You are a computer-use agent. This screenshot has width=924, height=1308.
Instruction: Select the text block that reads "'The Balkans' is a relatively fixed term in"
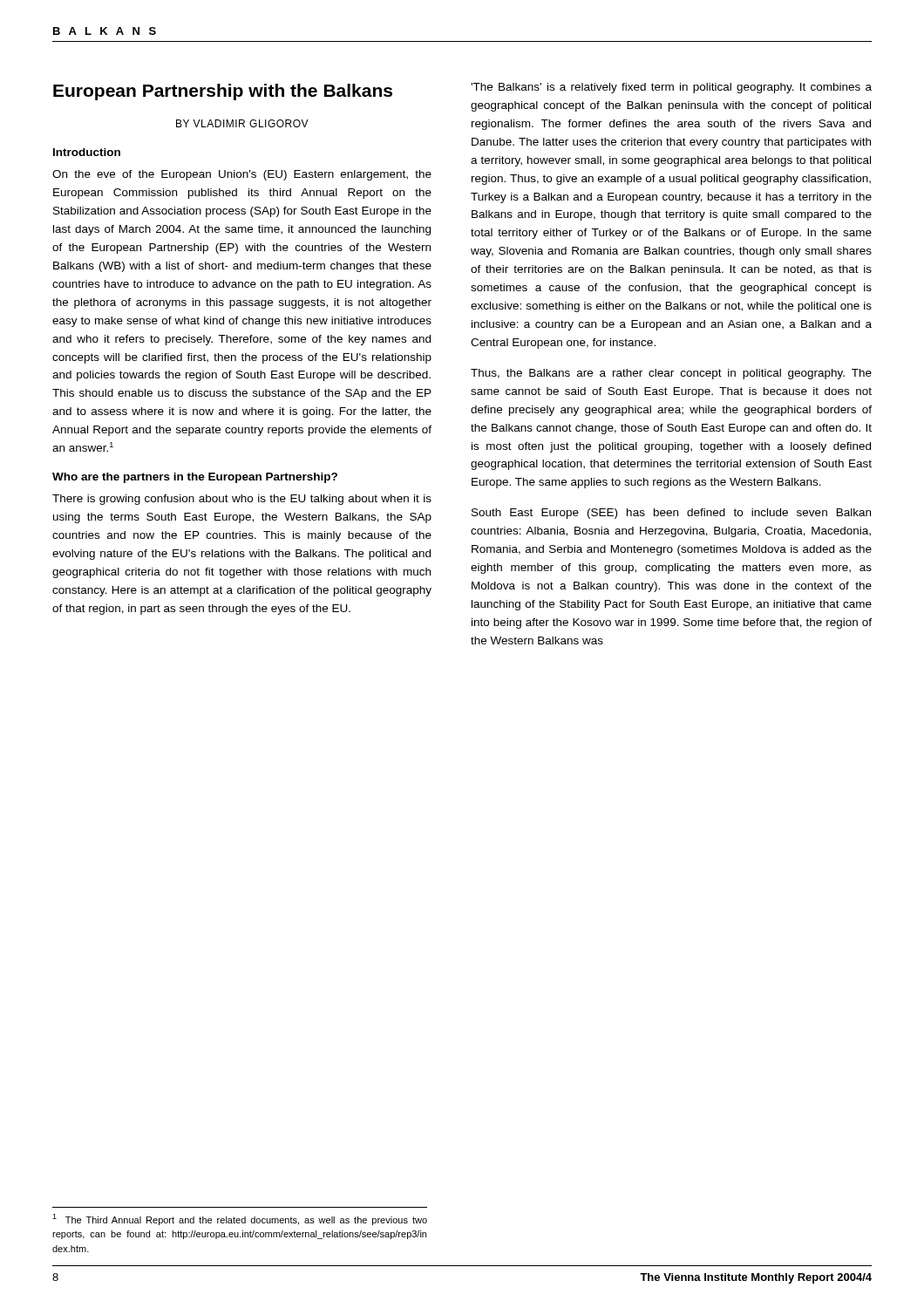point(671,214)
